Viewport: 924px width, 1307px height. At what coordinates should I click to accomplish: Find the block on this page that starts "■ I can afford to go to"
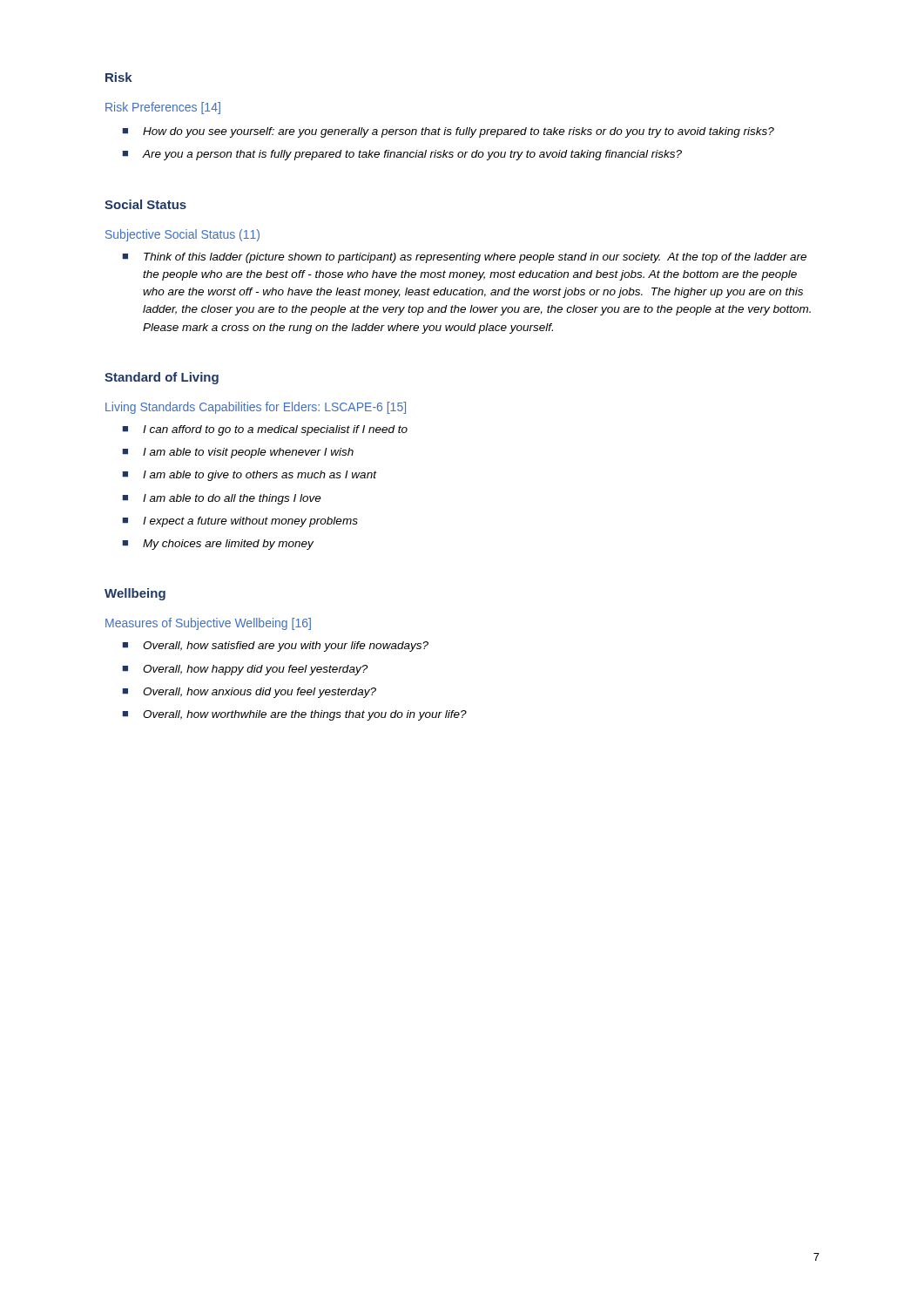[265, 430]
